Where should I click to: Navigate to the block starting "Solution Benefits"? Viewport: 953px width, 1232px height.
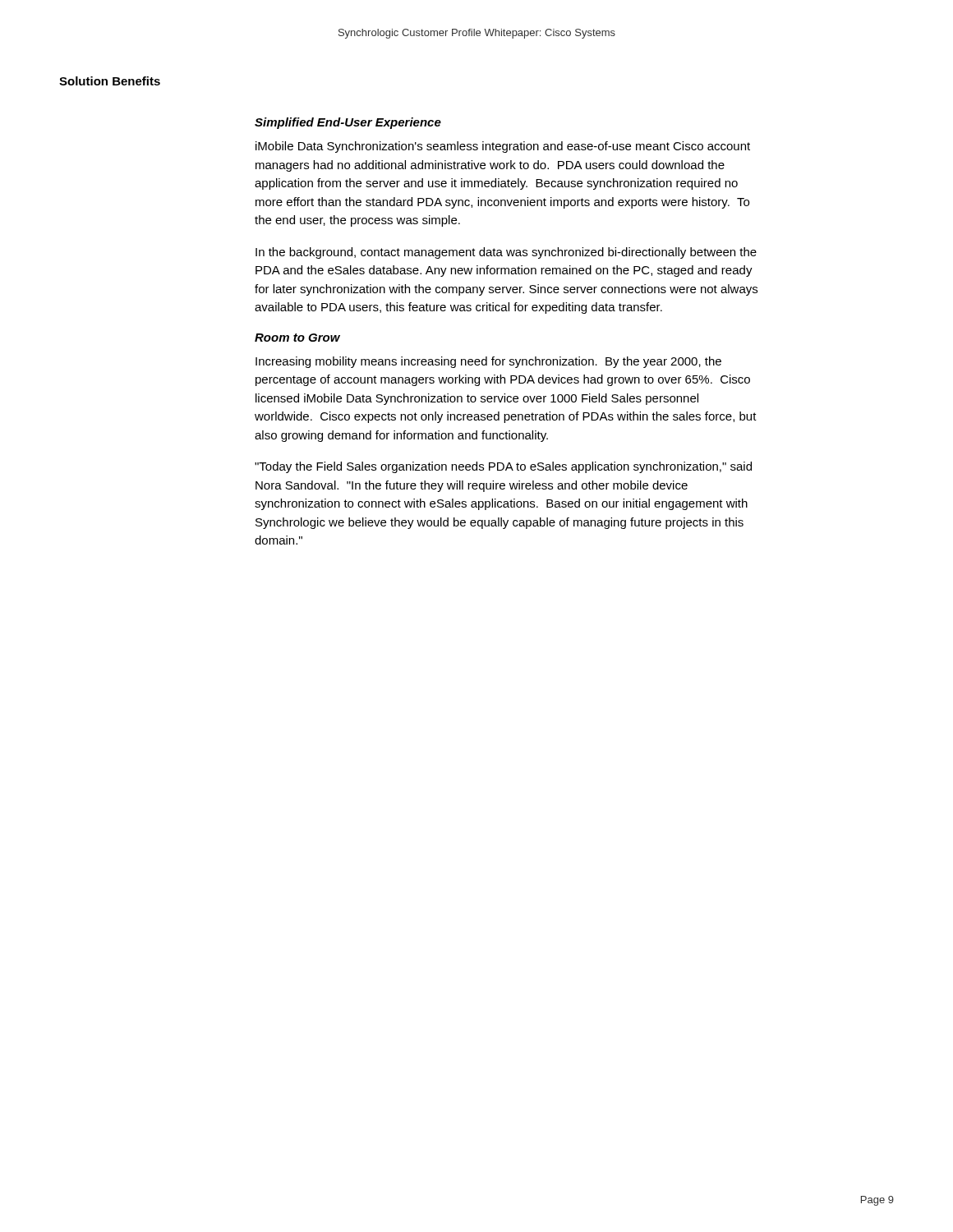tap(110, 81)
